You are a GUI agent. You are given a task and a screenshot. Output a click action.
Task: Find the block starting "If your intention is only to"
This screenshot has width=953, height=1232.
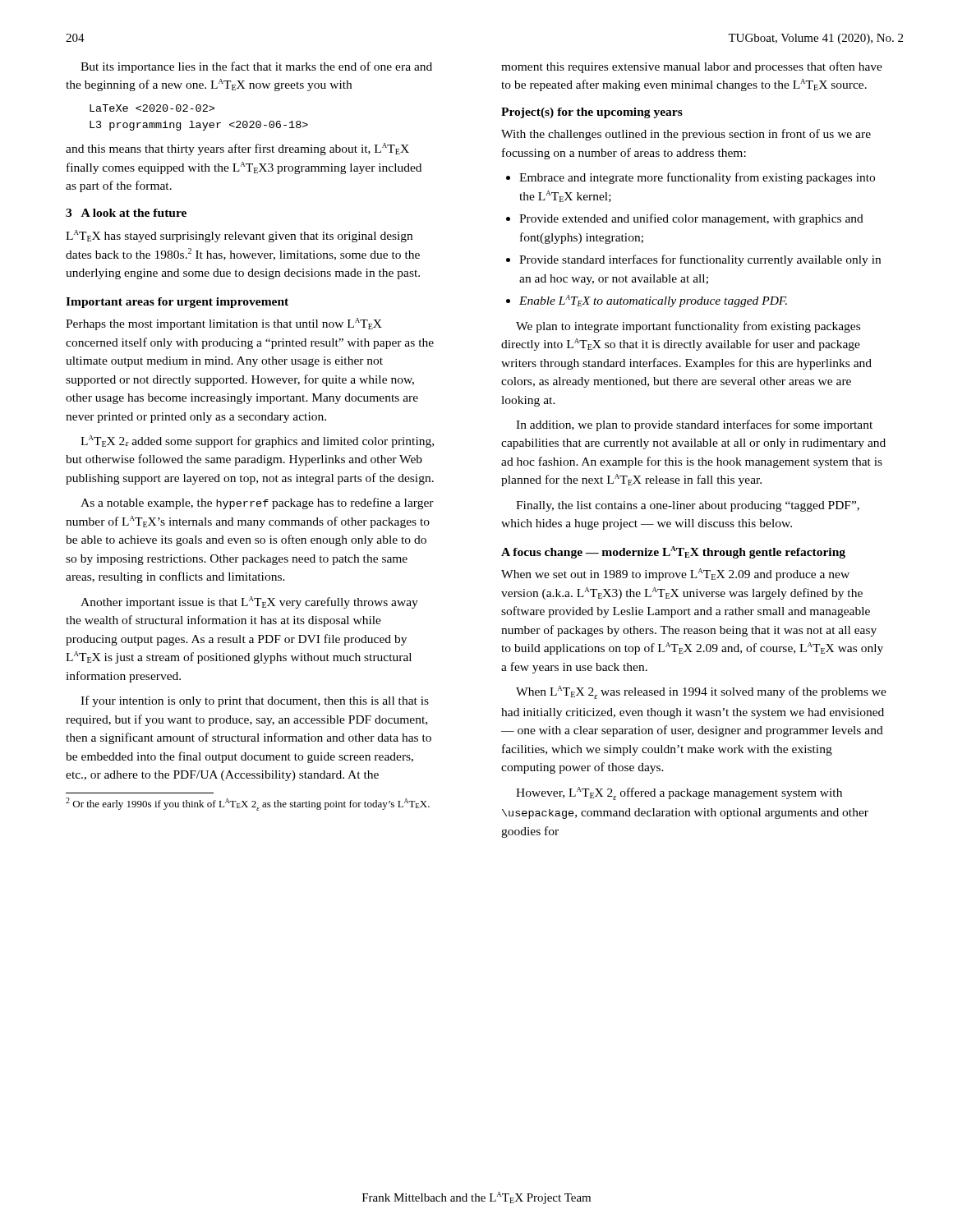point(251,738)
